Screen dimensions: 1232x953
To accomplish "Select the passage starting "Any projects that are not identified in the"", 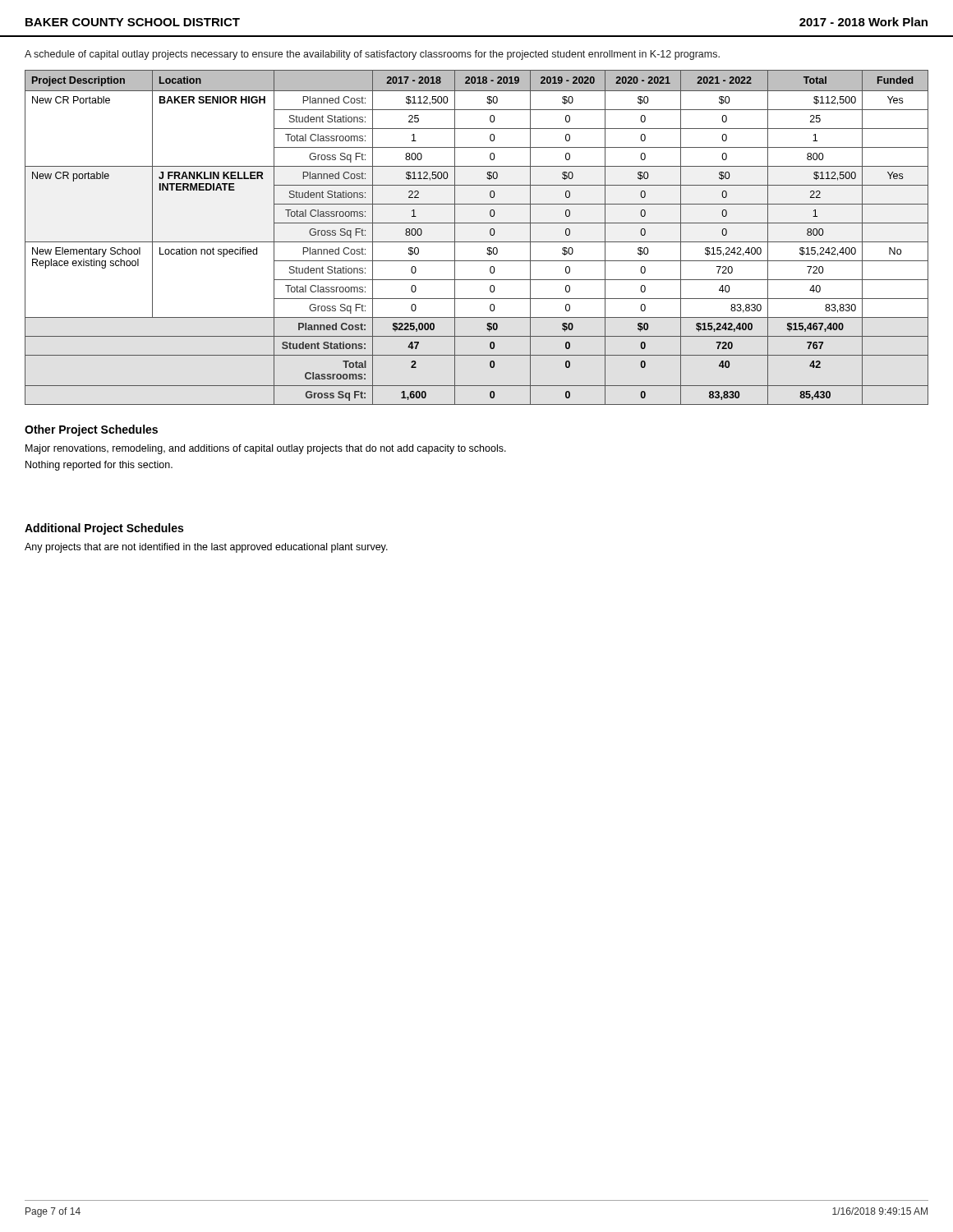I will [x=206, y=547].
